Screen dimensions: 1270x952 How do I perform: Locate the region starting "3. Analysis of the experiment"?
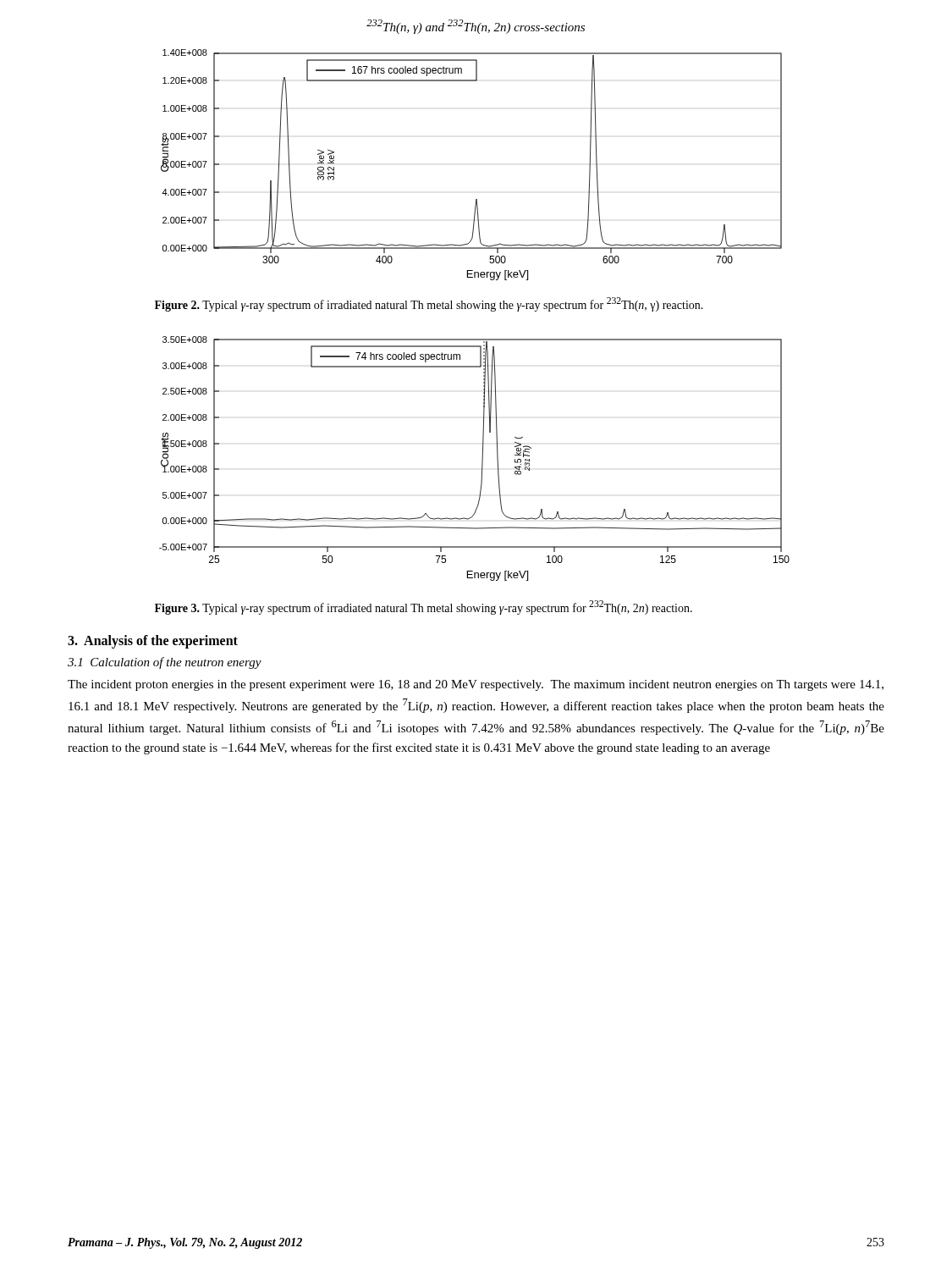(x=153, y=641)
